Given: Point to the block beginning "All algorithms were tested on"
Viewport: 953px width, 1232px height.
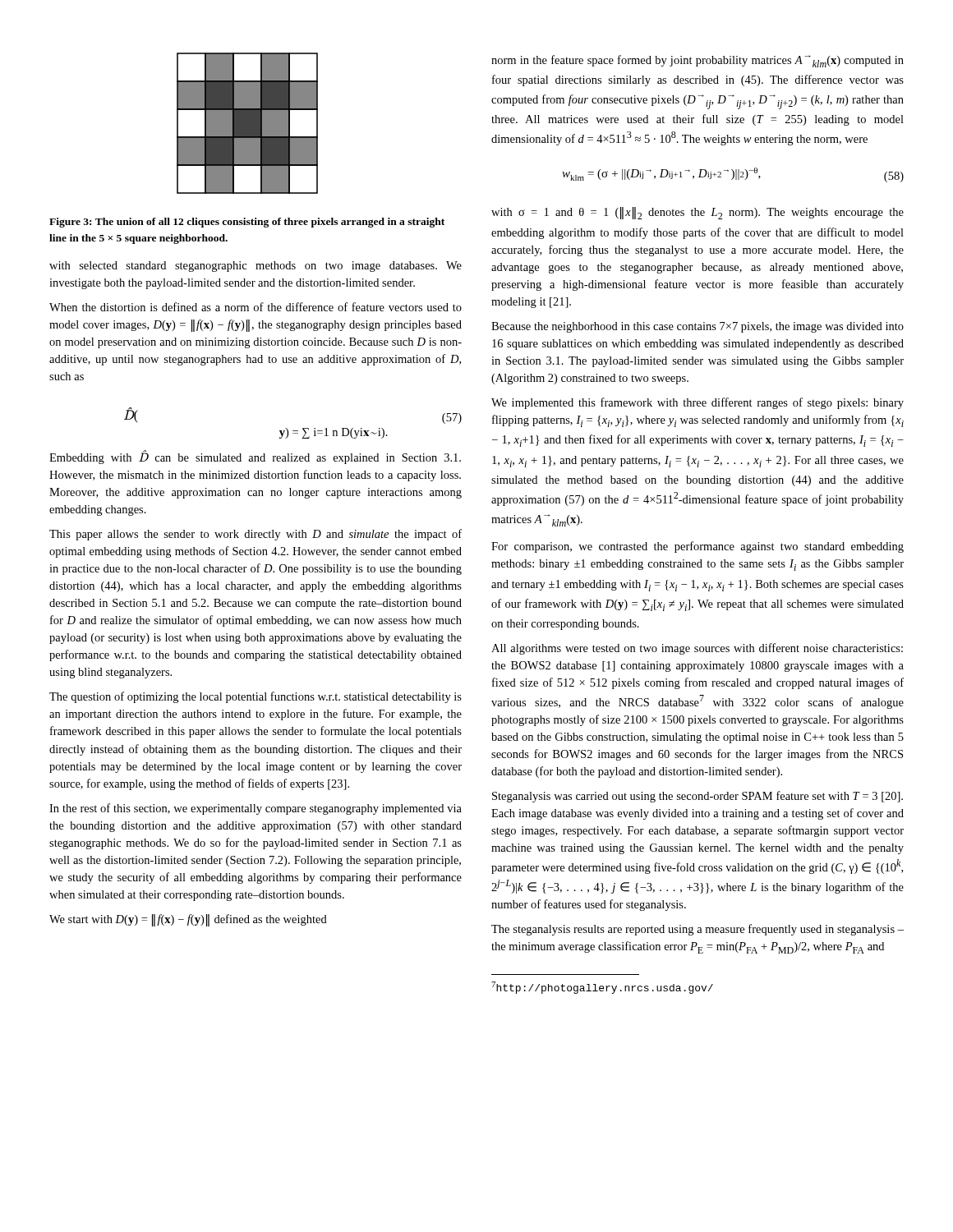Looking at the screenshot, I should tap(698, 710).
